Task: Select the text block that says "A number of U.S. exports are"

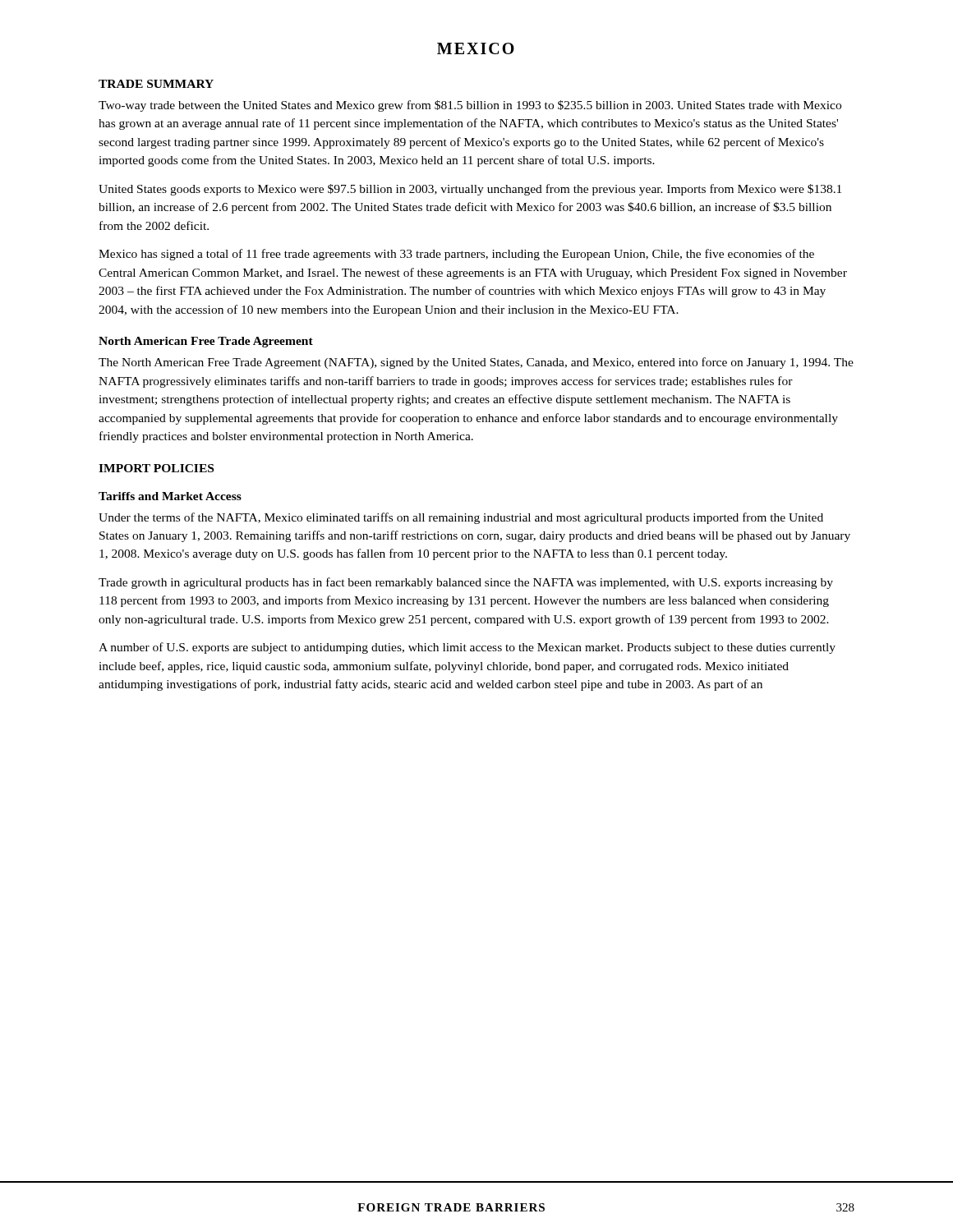Action: 476,666
